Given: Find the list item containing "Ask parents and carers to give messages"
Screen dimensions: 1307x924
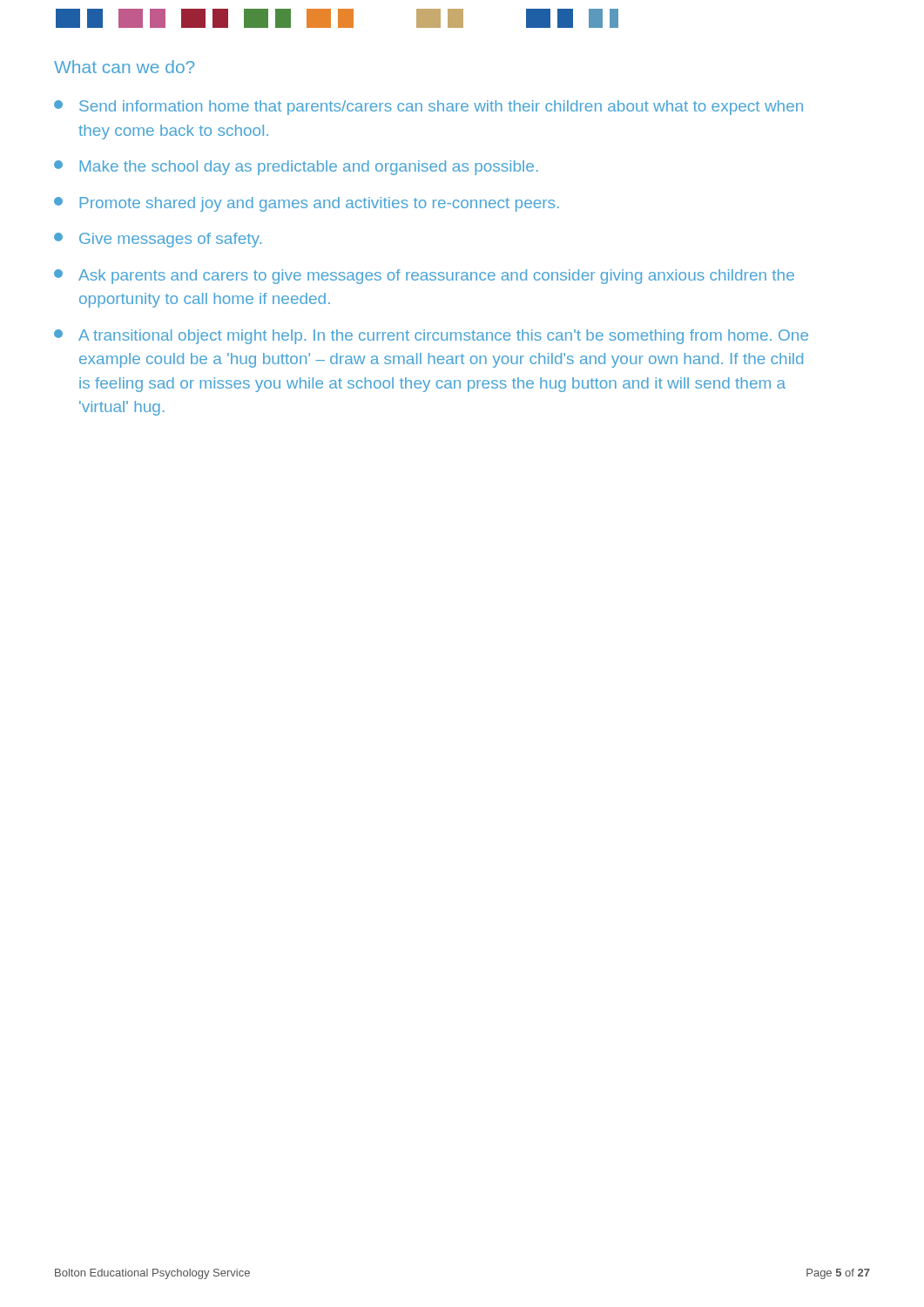Looking at the screenshot, I should 437,287.
